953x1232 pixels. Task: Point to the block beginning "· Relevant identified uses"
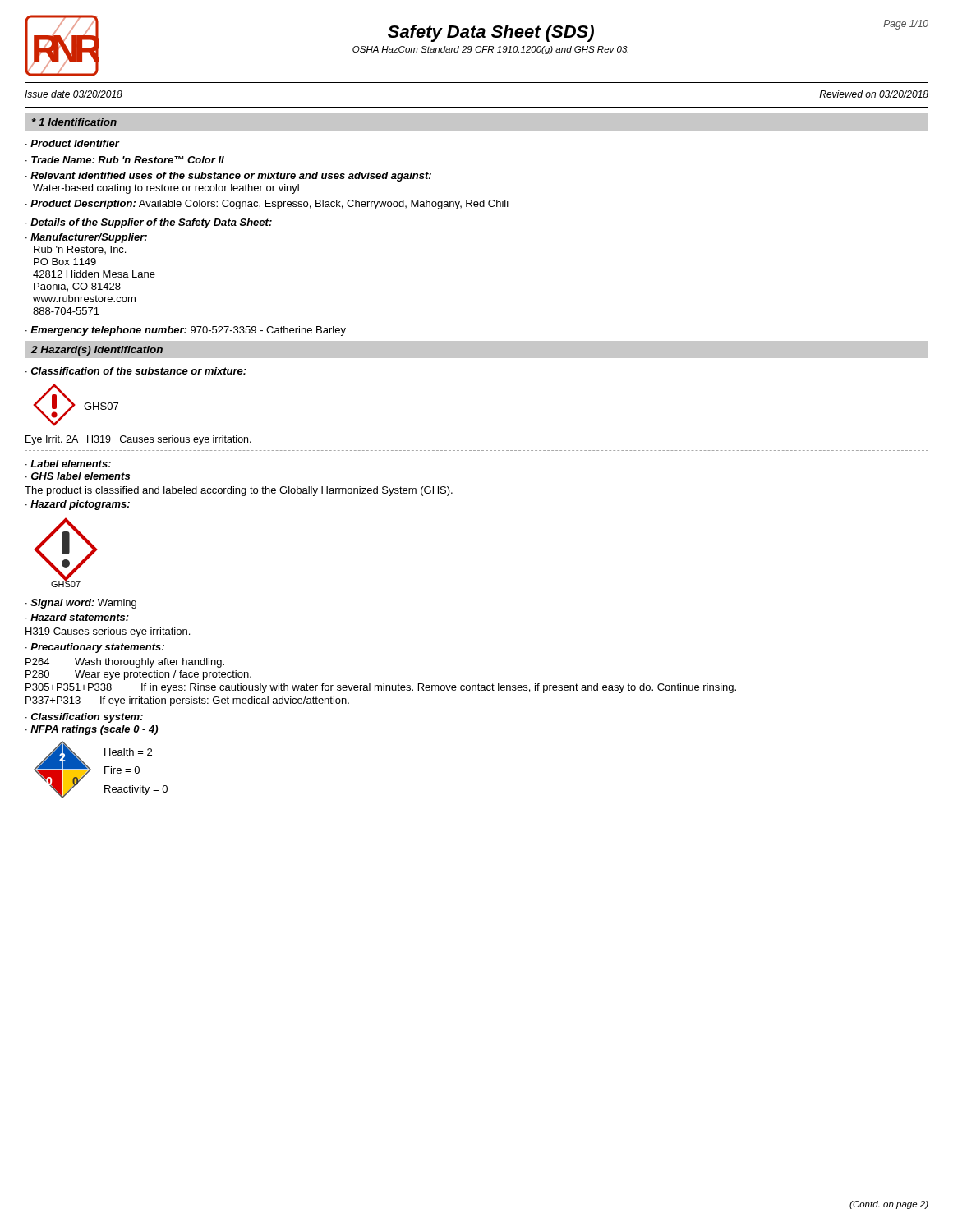point(228,177)
